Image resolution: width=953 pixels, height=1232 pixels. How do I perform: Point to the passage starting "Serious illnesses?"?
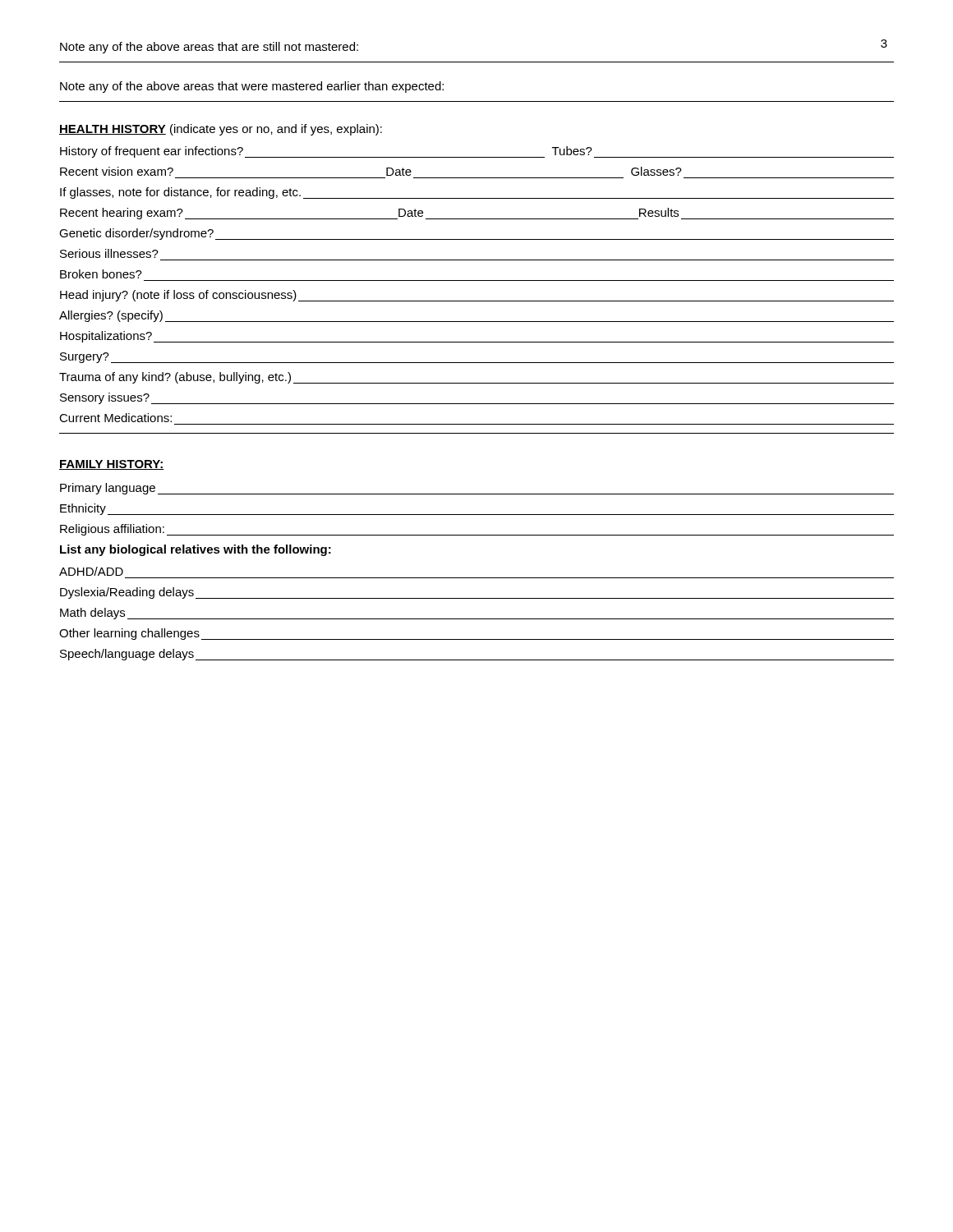(476, 253)
